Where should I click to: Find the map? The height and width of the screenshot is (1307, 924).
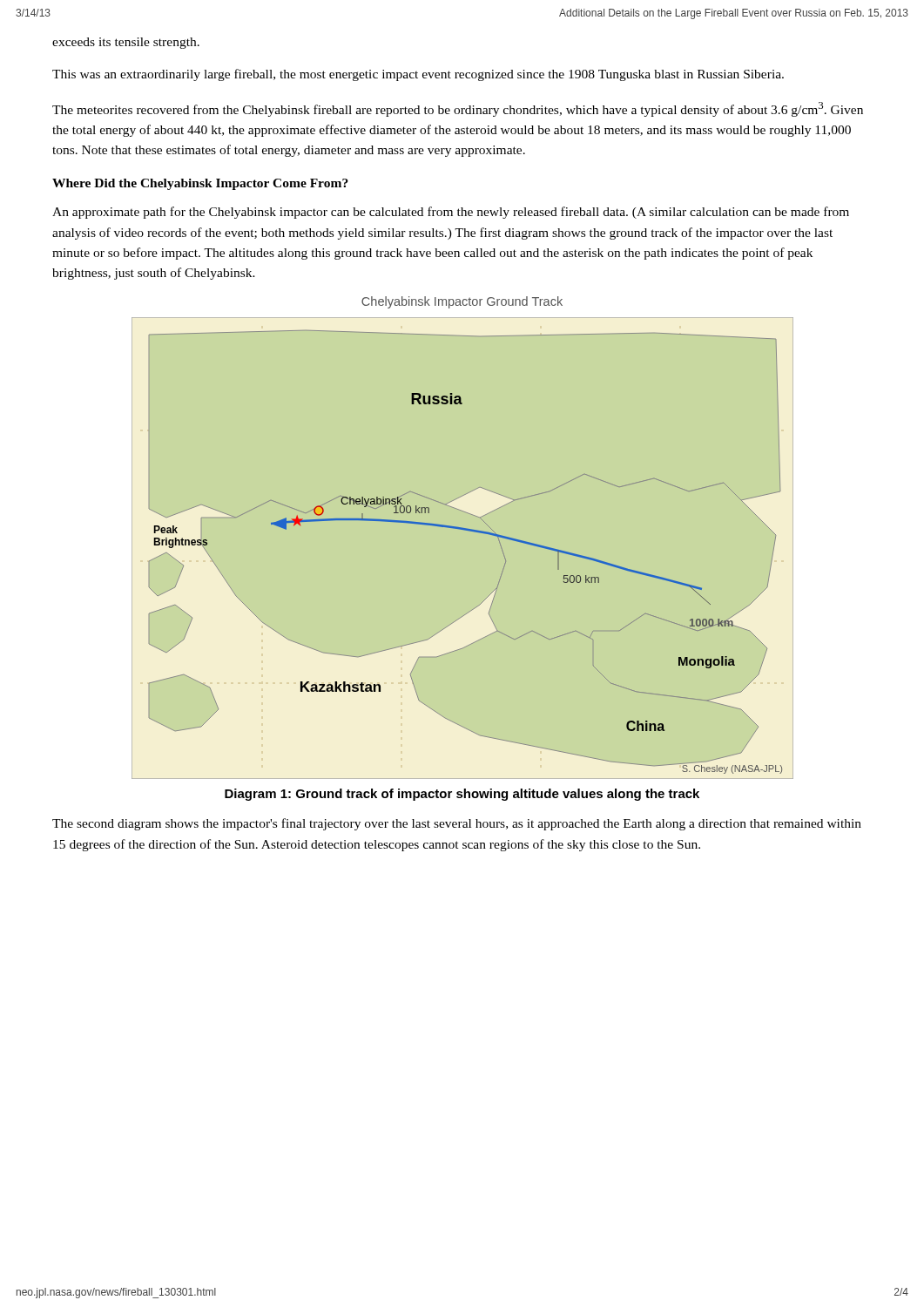click(462, 548)
